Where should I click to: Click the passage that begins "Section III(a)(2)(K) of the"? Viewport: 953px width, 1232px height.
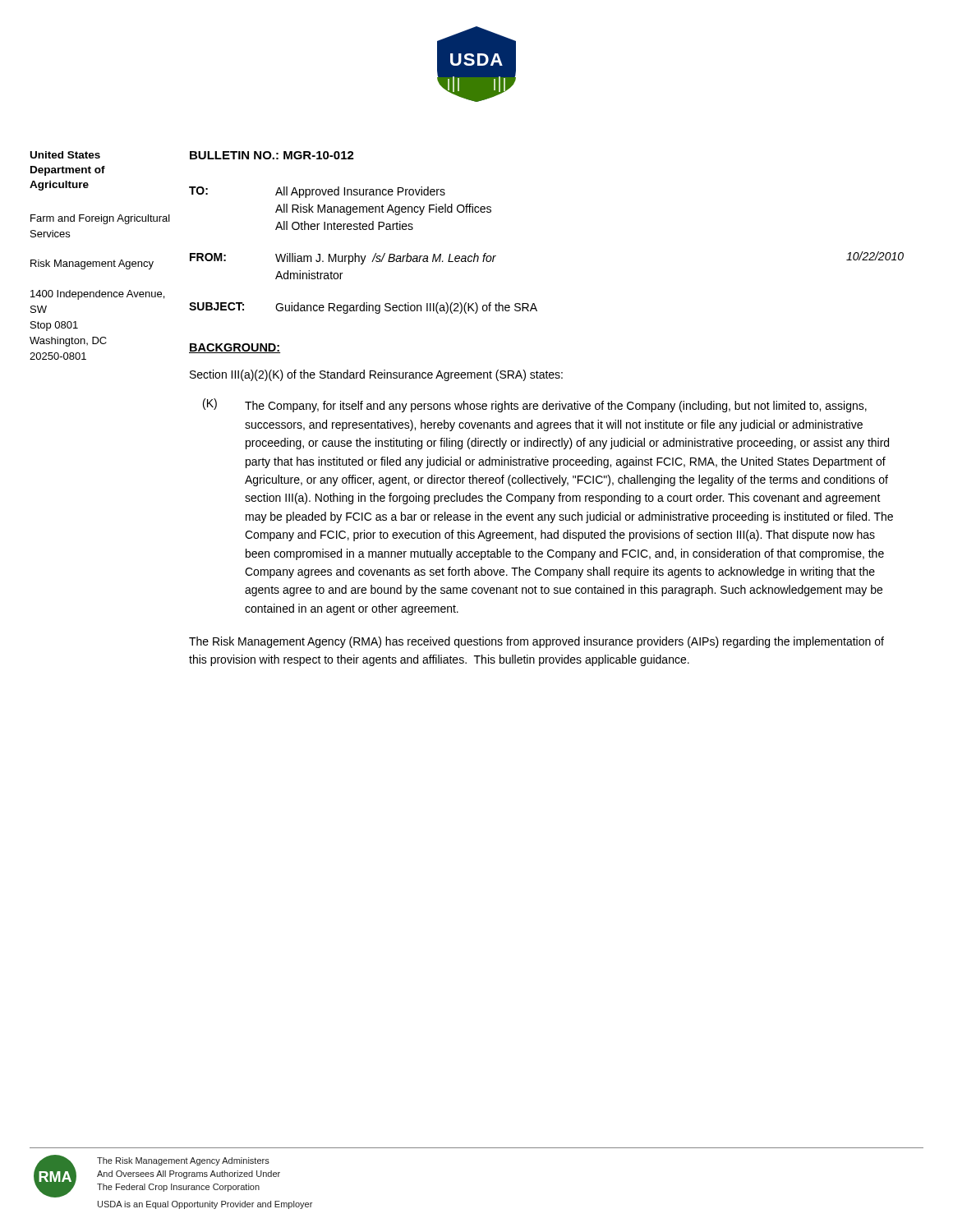point(376,375)
